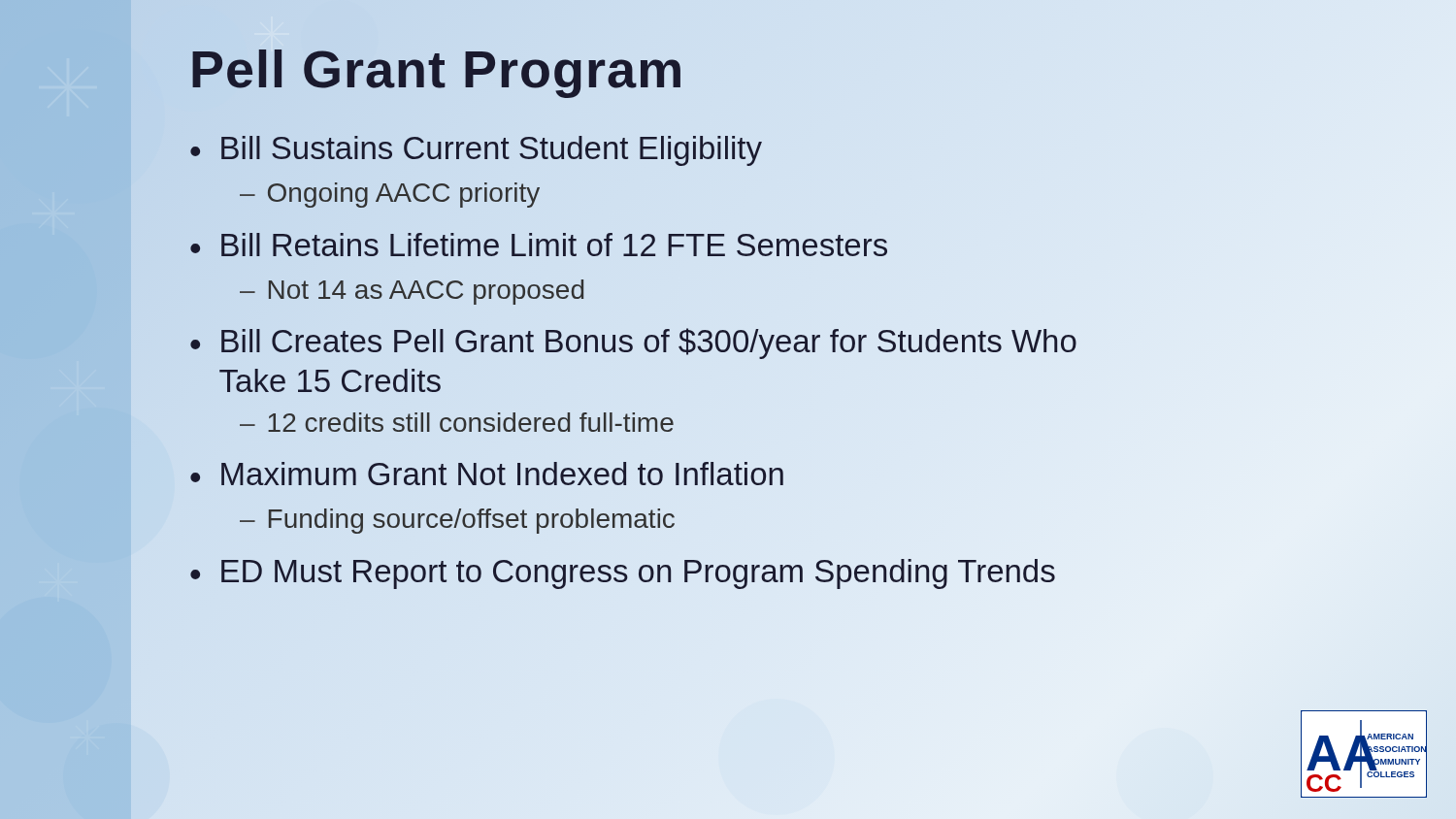Locate the list item that says "• Bill Sustains Current Student Eligibility"
The image size is (1456, 819).
coord(476,150)
